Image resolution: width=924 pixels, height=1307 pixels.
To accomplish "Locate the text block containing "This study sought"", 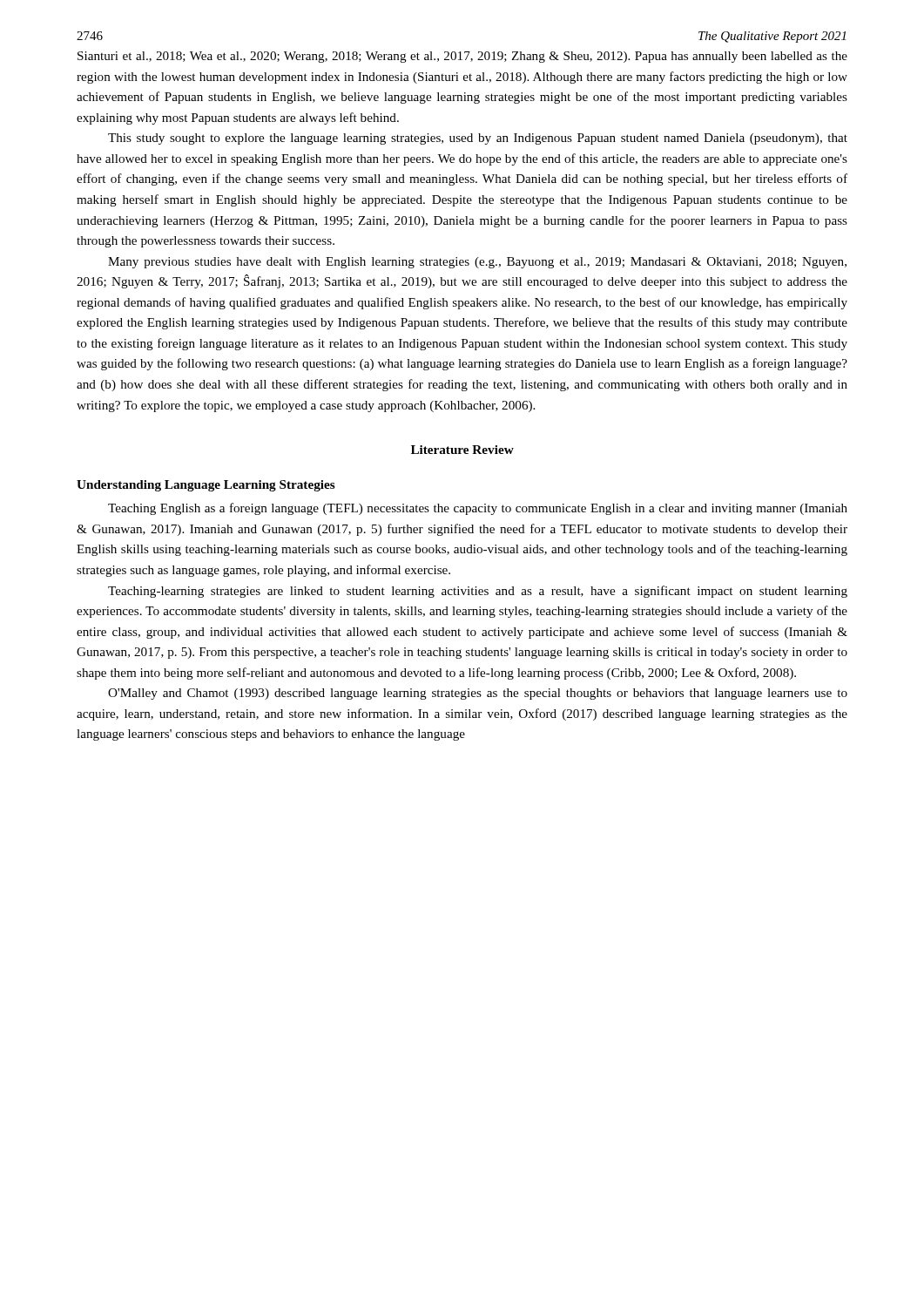I will click(462, 189).
